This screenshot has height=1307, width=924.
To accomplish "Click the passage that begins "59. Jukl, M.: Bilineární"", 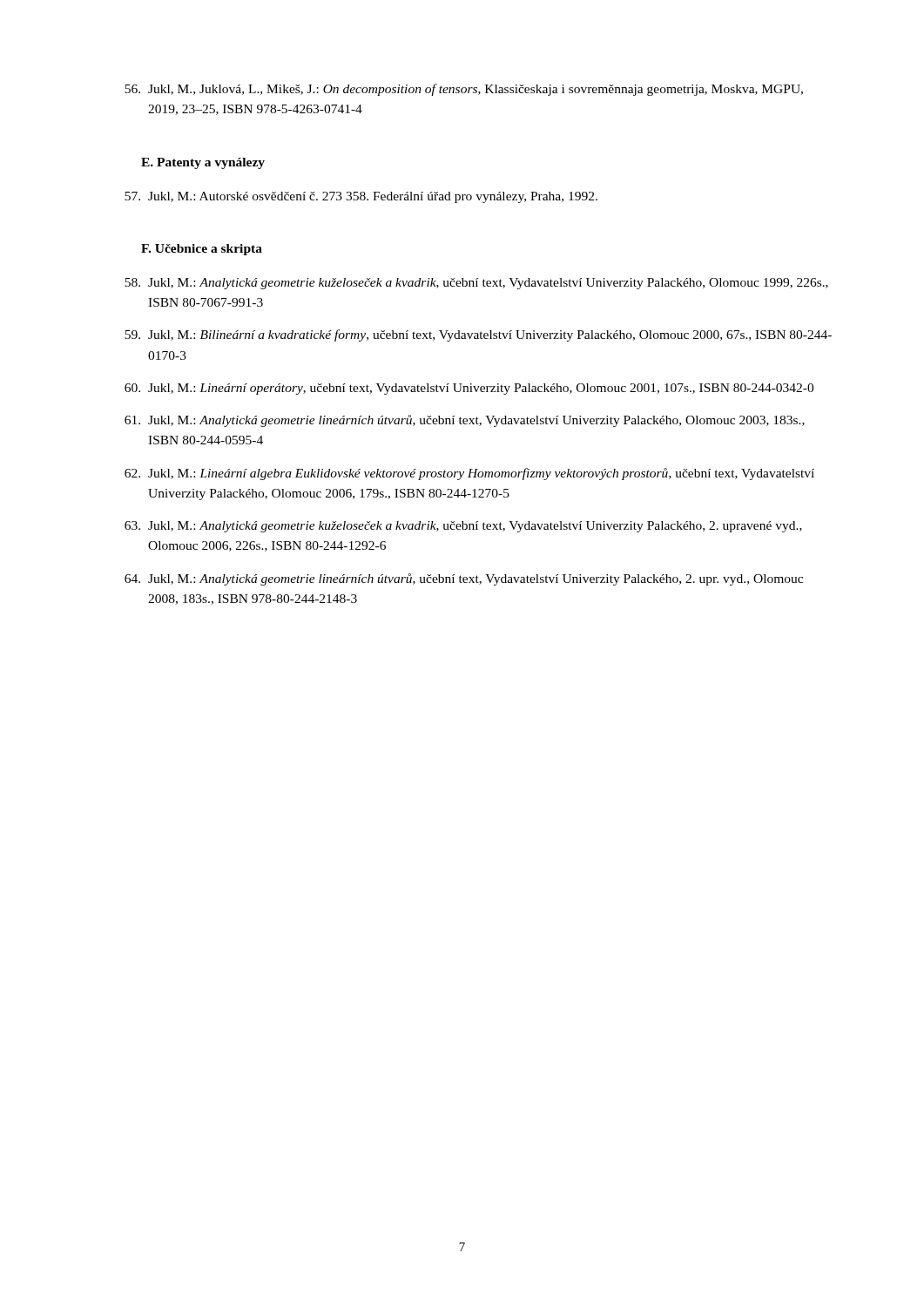I will pyautogui.click(x=471, y=345).
